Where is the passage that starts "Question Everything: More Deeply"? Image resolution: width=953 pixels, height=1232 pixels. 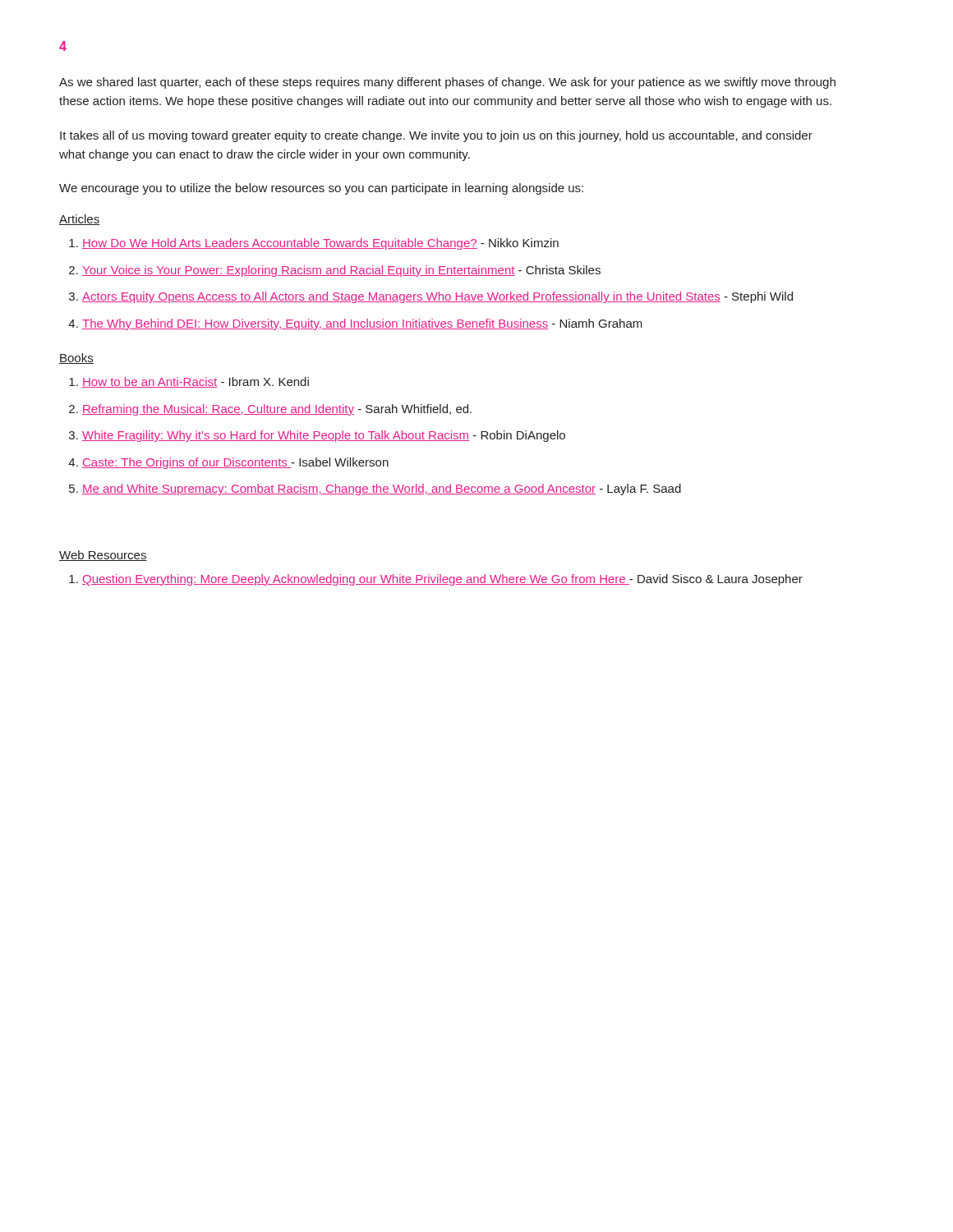[x=442, y=578]
